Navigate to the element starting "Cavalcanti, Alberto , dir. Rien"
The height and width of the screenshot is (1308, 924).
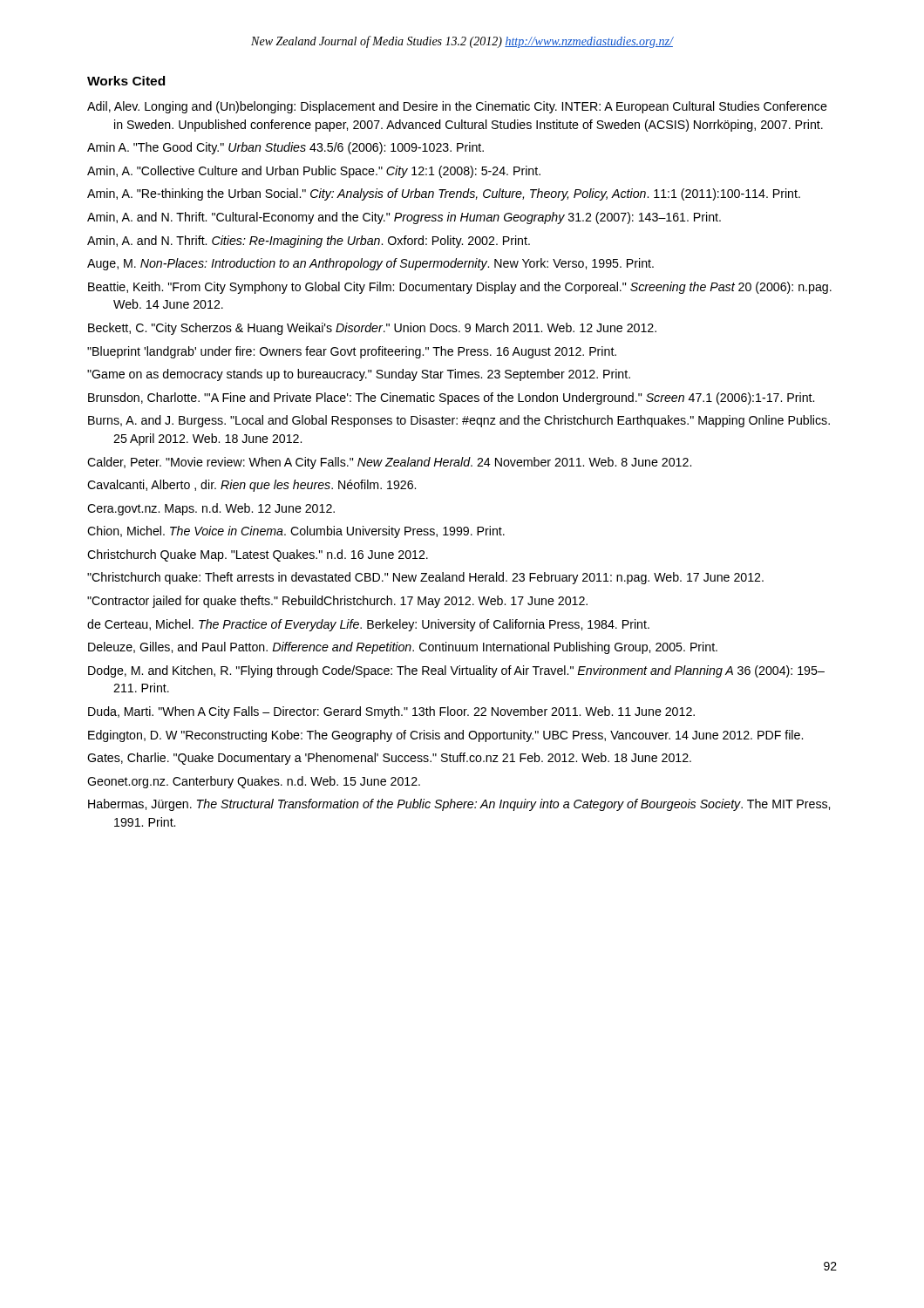click(x=252, y=485)
